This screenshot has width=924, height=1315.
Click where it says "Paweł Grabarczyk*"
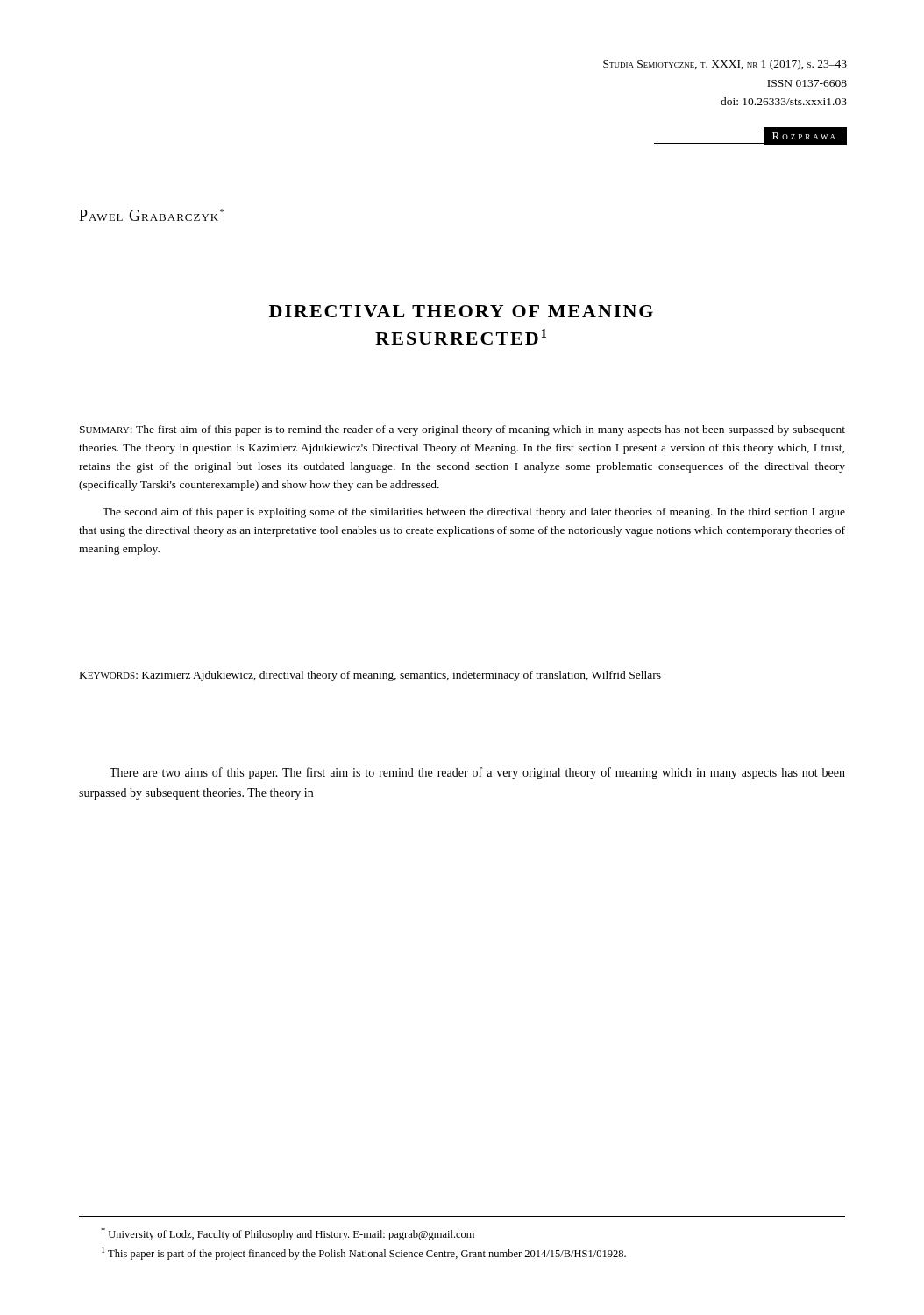click(x=152, y=215)
